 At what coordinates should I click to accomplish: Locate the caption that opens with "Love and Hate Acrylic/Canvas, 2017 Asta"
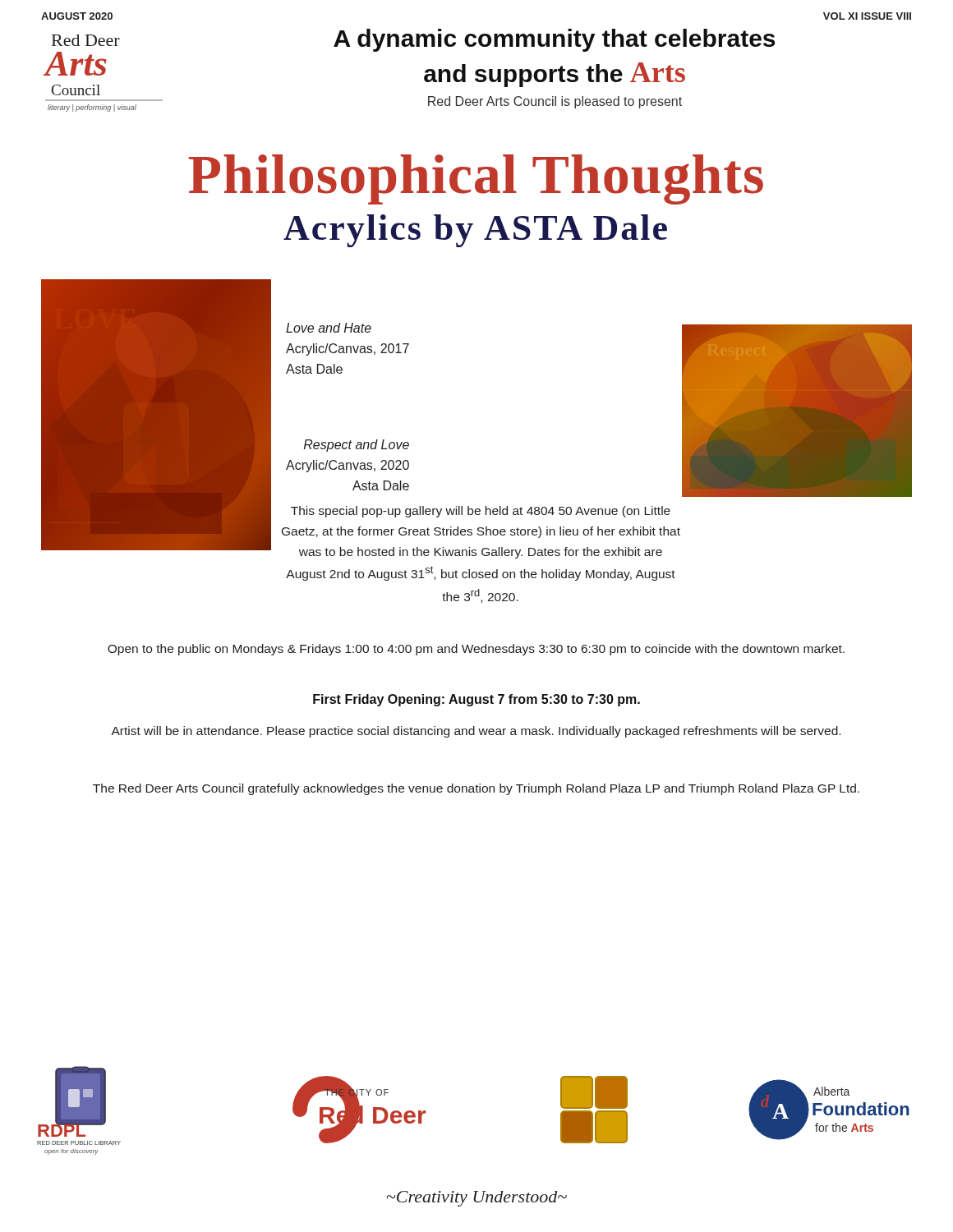click(x=348, y=349)
